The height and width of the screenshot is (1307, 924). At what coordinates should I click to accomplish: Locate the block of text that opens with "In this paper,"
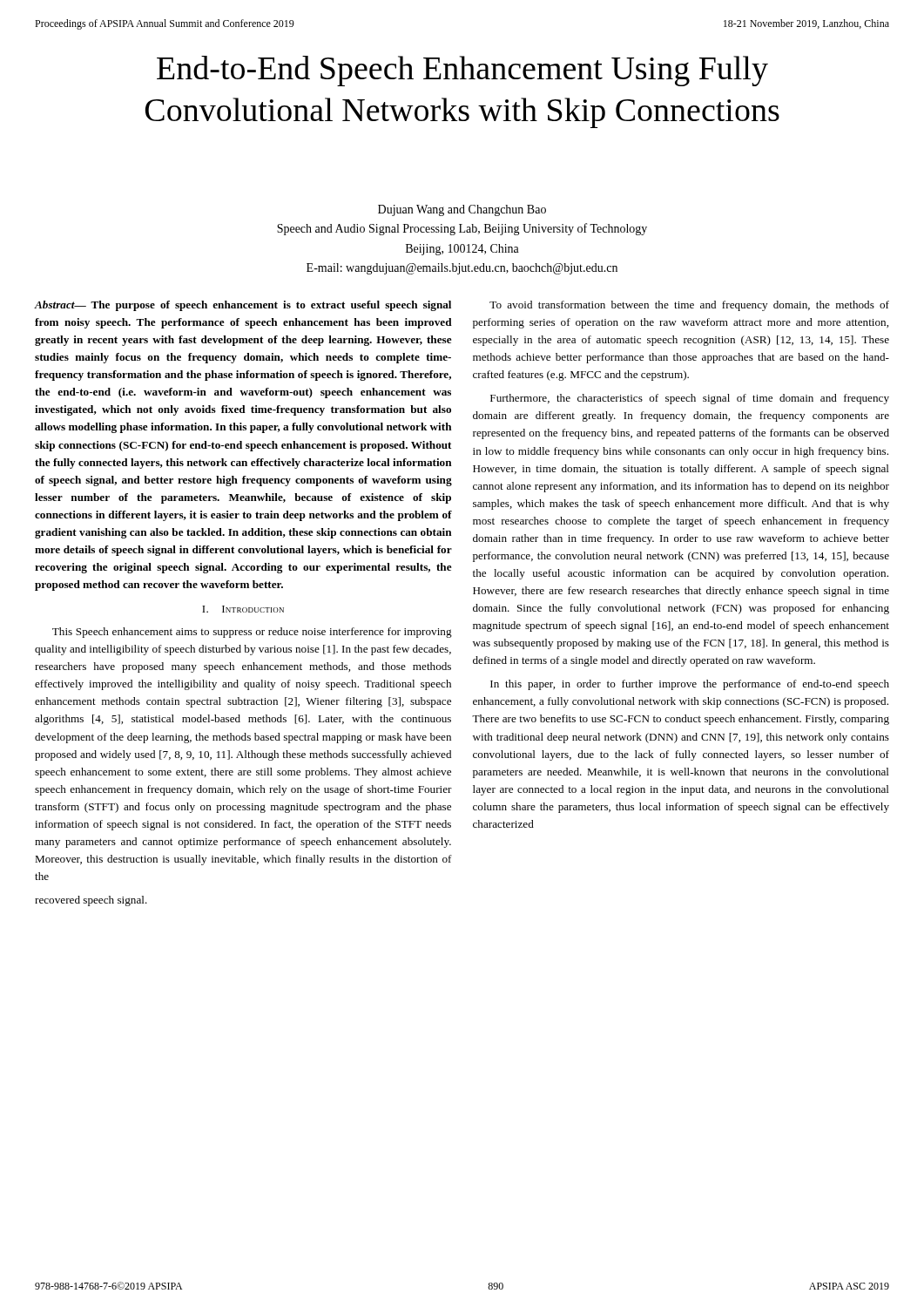pos(681,754)
